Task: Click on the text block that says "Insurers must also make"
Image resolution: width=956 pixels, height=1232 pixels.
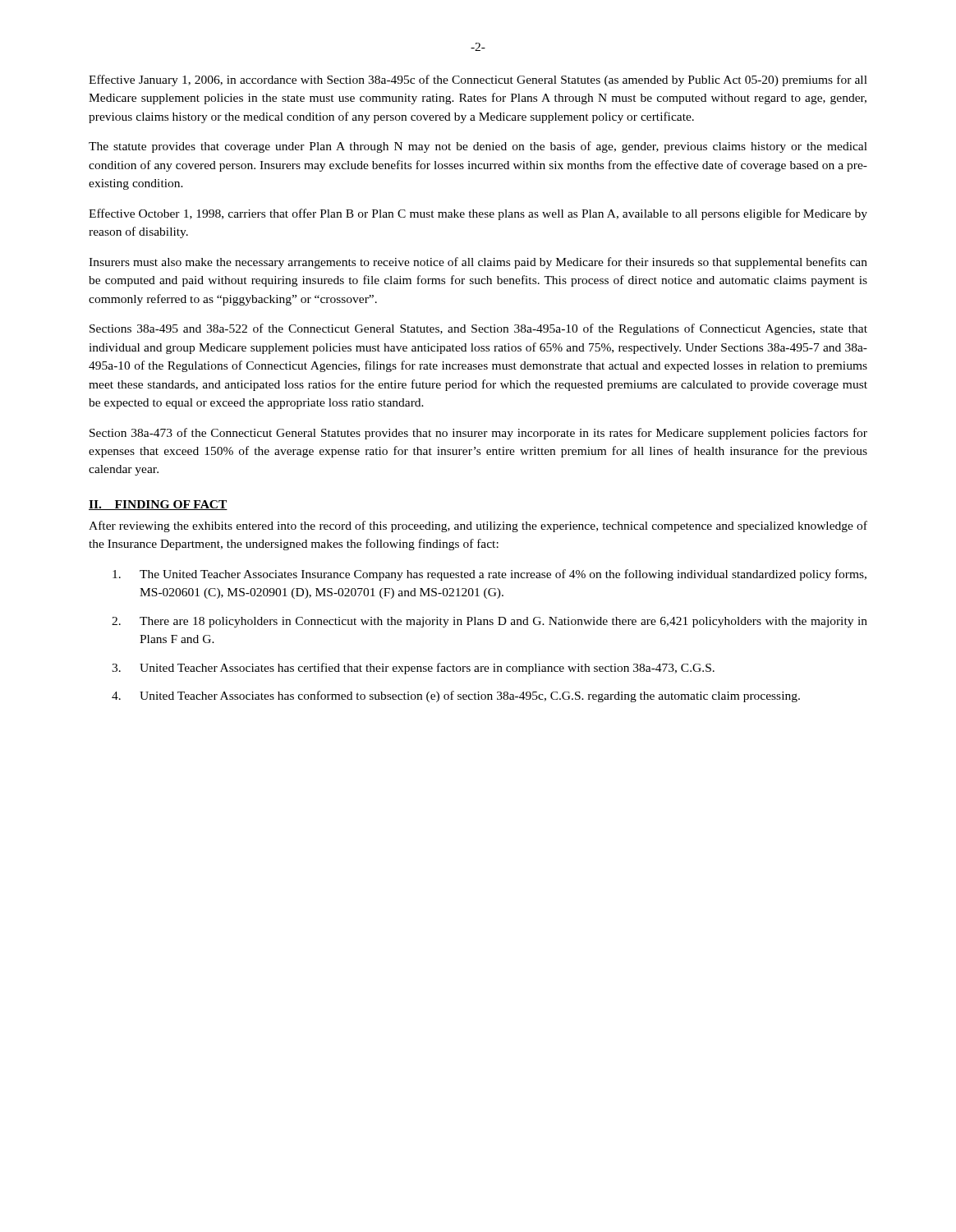Action: click(478, 280)
